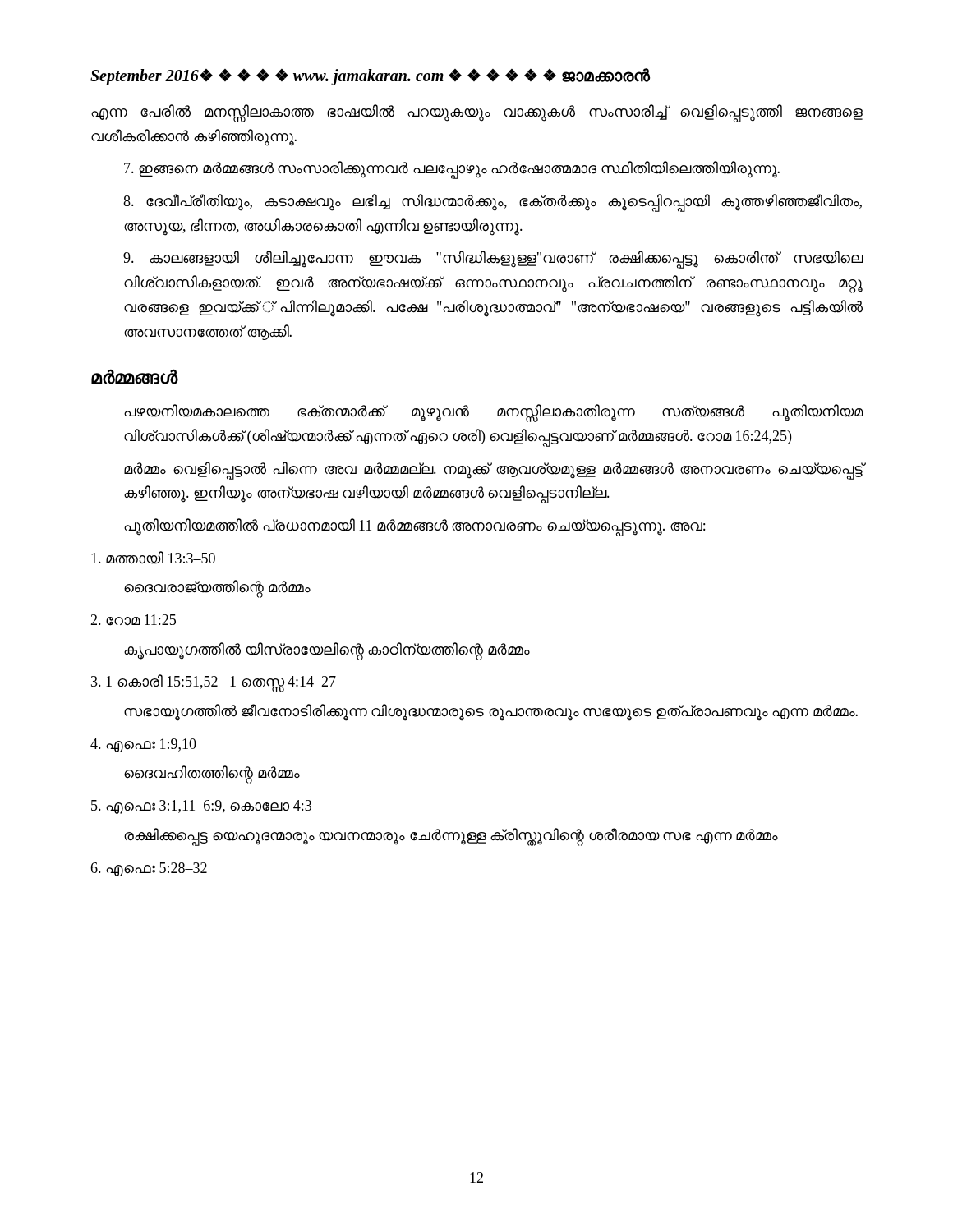Select the text block with the text "രക്ഷിക്കപ്പെട്ട യെഹൂദന്മാരൂം യവനന്മാരൂം ചേർന്നൂള്ള"
The image size is (953, 1232).
click(x=451, y=835)
